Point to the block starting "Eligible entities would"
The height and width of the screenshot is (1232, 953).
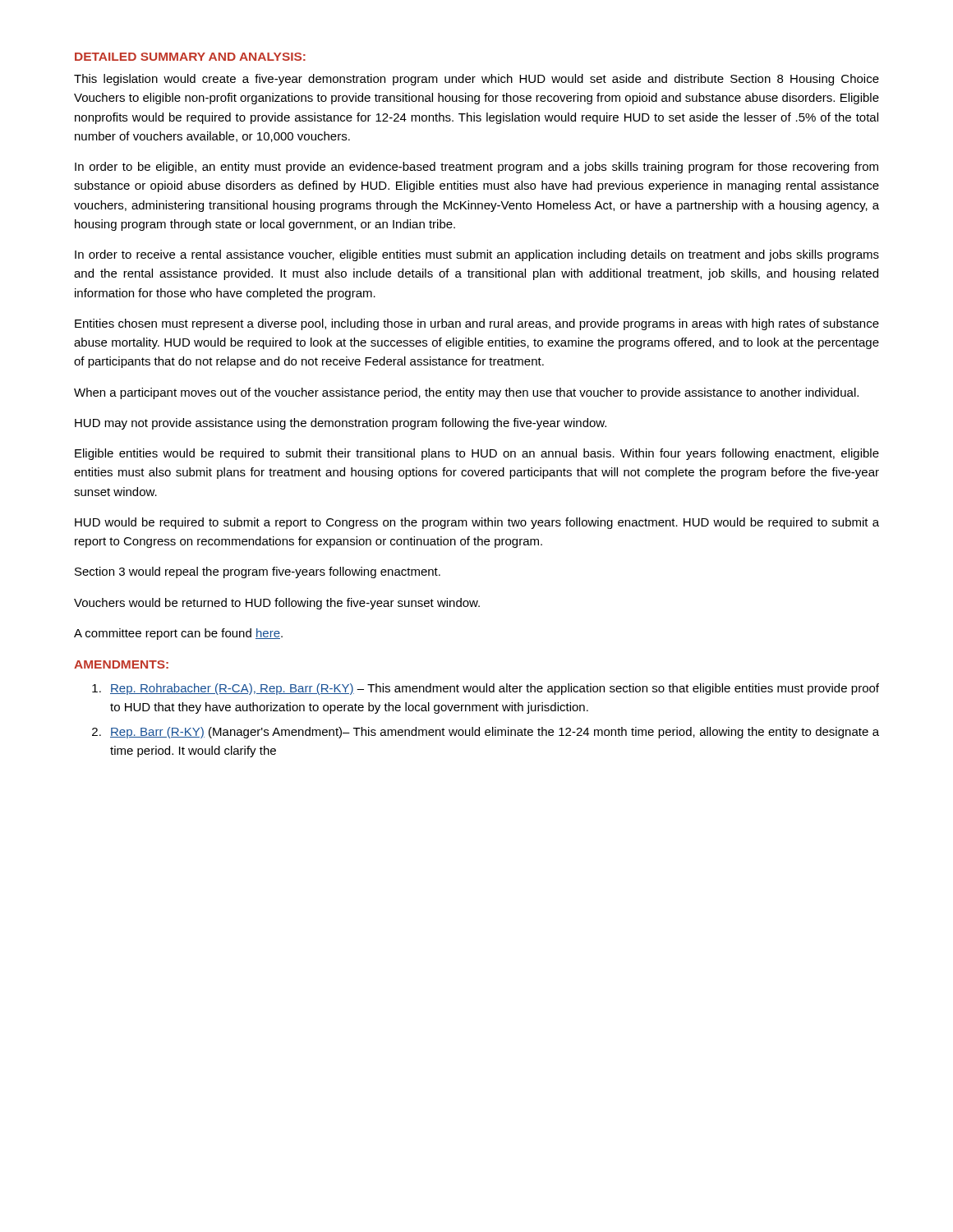click(476, 472)
